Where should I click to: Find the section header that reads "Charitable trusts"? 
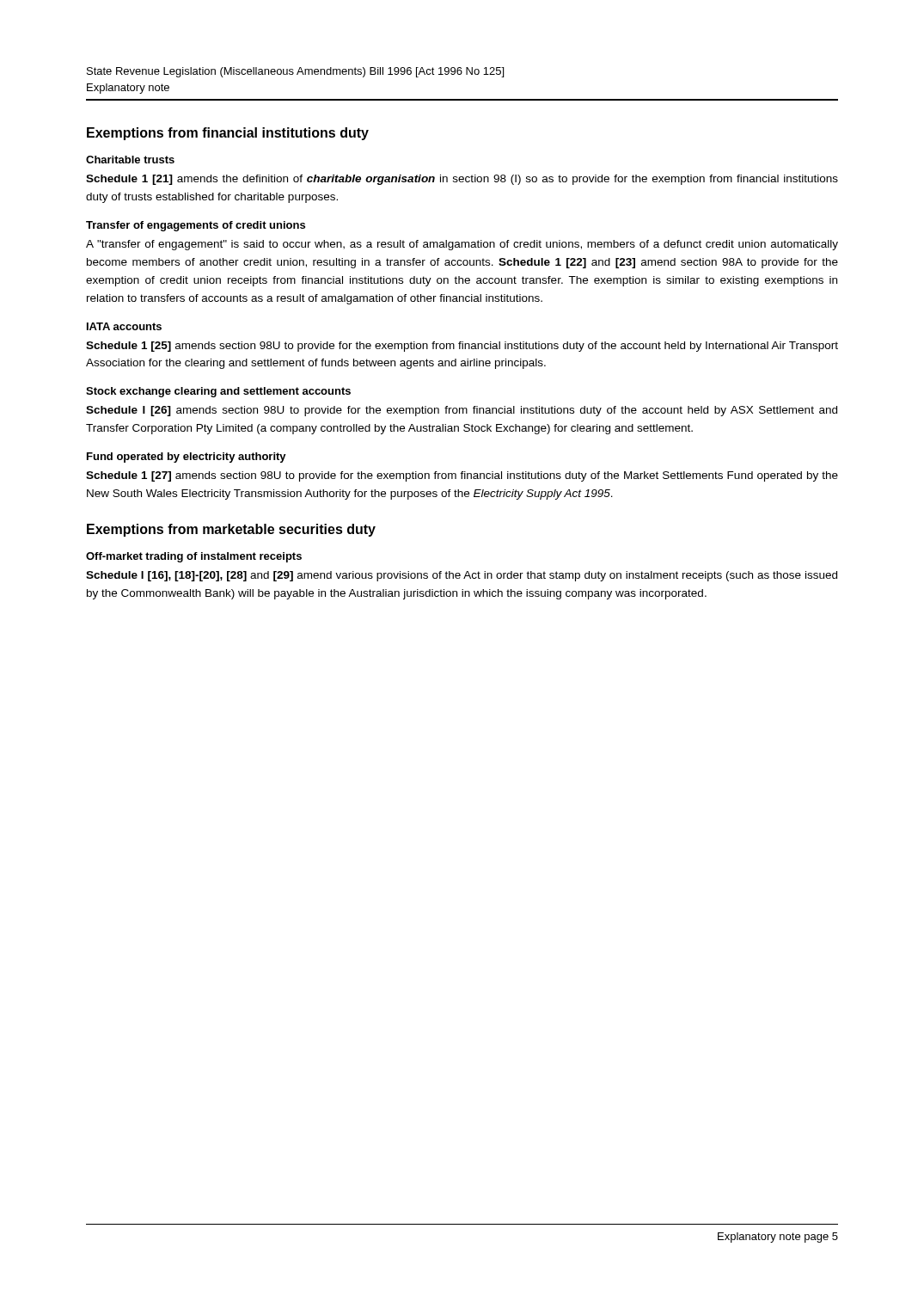[130, 160]
